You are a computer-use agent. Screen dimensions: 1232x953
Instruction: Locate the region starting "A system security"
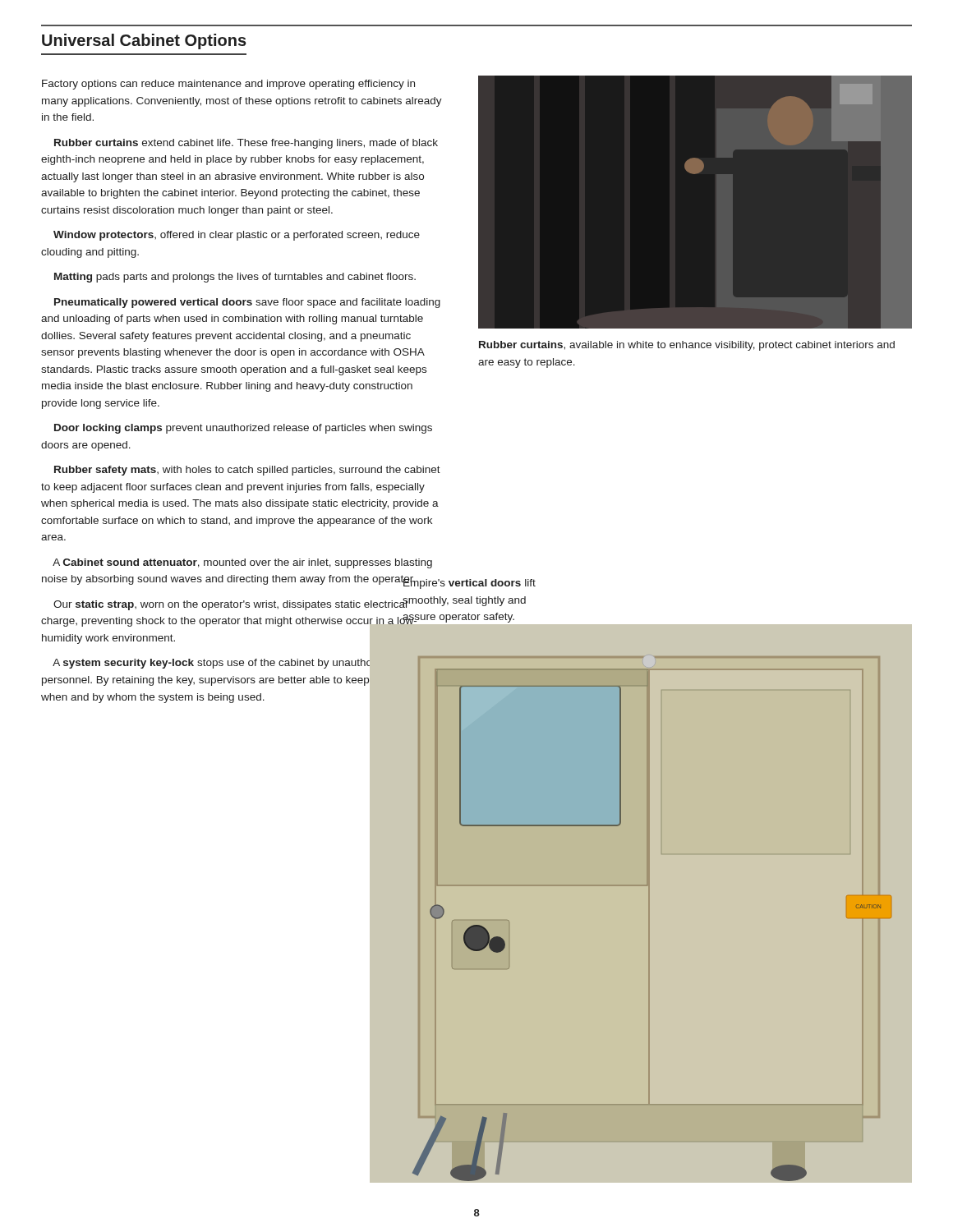pyautogui.click(x=238, y=680)
